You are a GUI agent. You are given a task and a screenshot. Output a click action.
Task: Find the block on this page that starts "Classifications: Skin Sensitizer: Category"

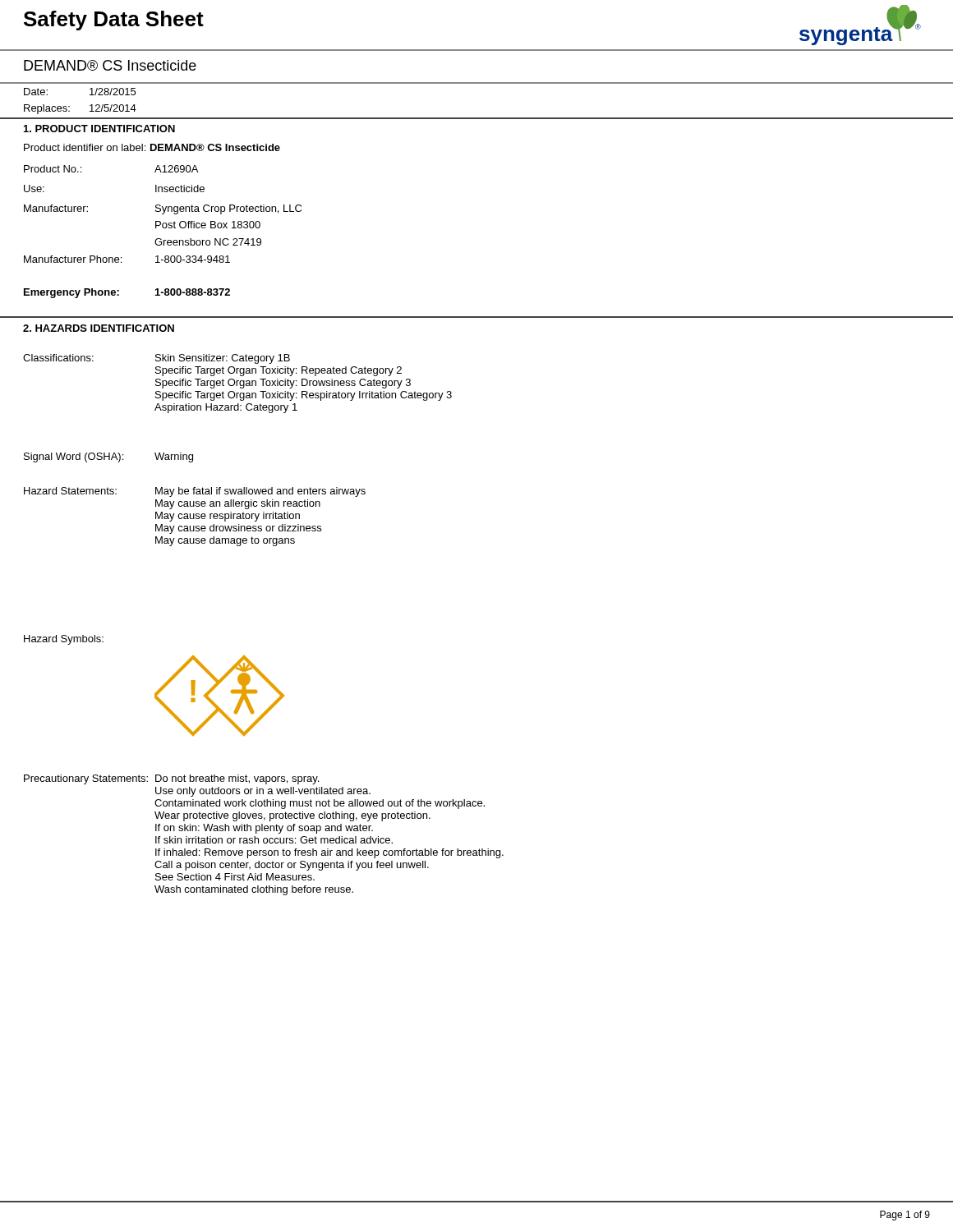[x=237, y=382]
